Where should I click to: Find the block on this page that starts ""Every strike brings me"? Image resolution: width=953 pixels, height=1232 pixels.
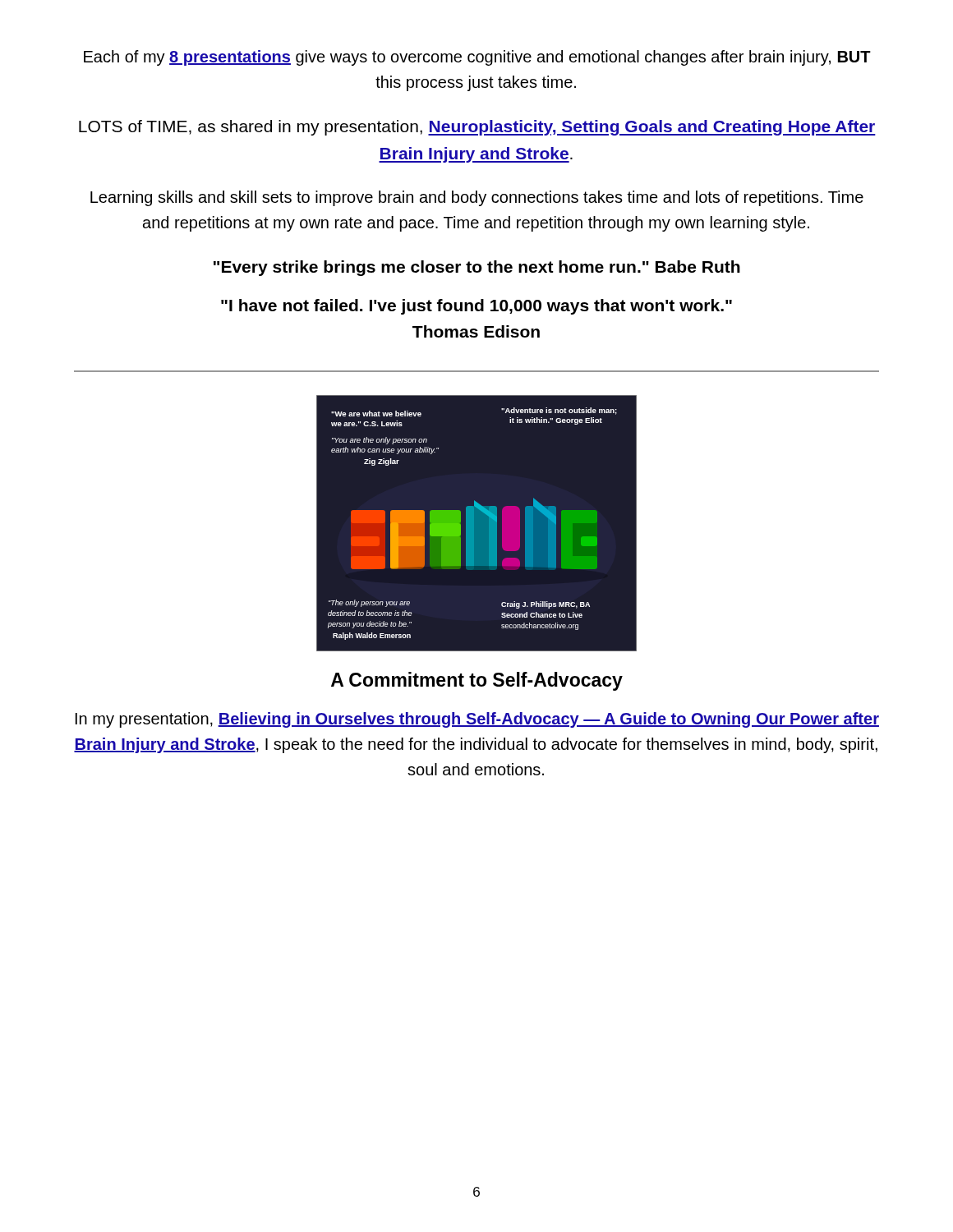coord(476,267)
